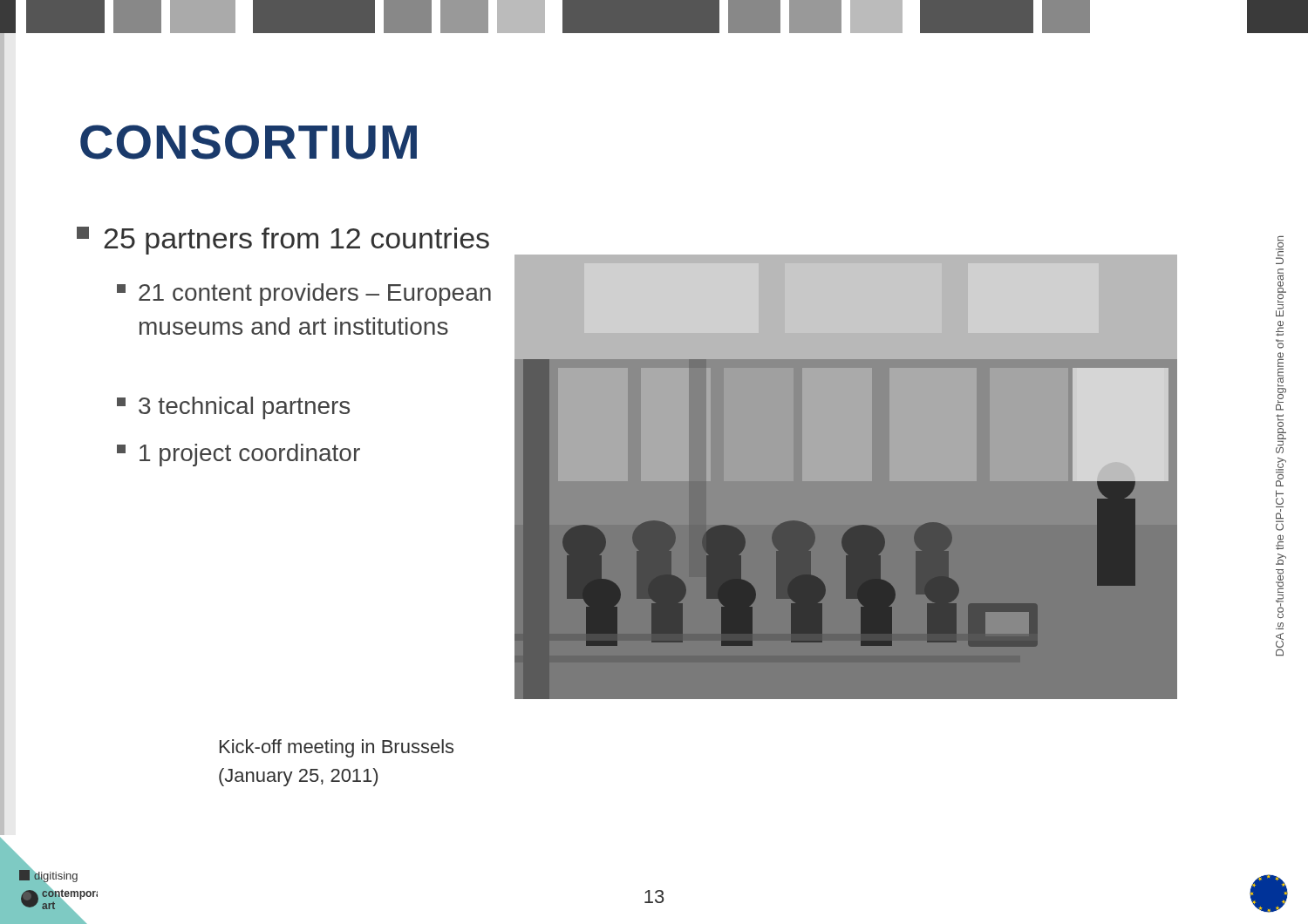Find the element starting "21 content providers – European museums"
This screenshot has height=924, width=1308.
coord(309,310)
